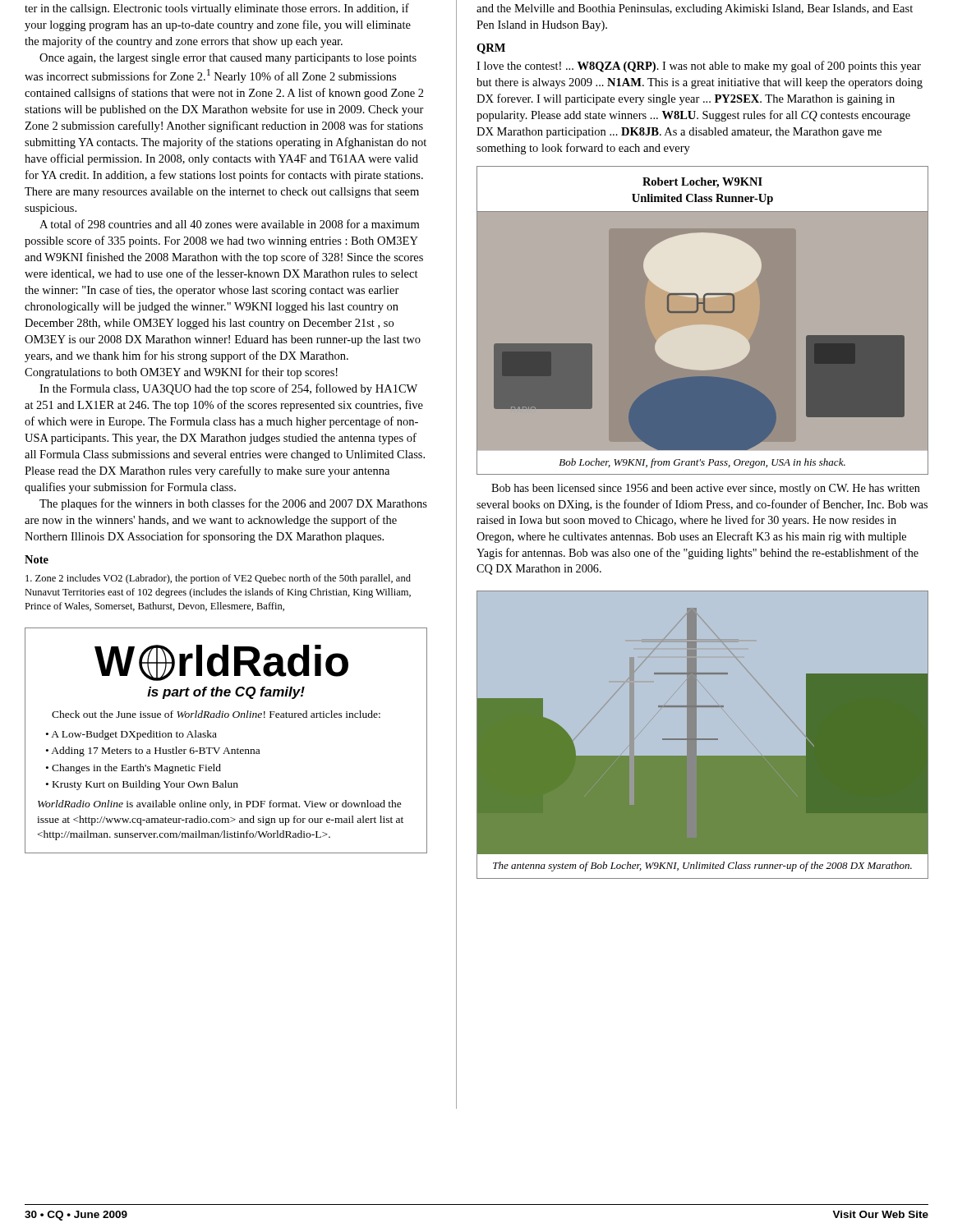Select the passage starting "ter in the callsign. Electronic tools"
953x1232 pixels.
pyautogui.click(x=226, y=272)
